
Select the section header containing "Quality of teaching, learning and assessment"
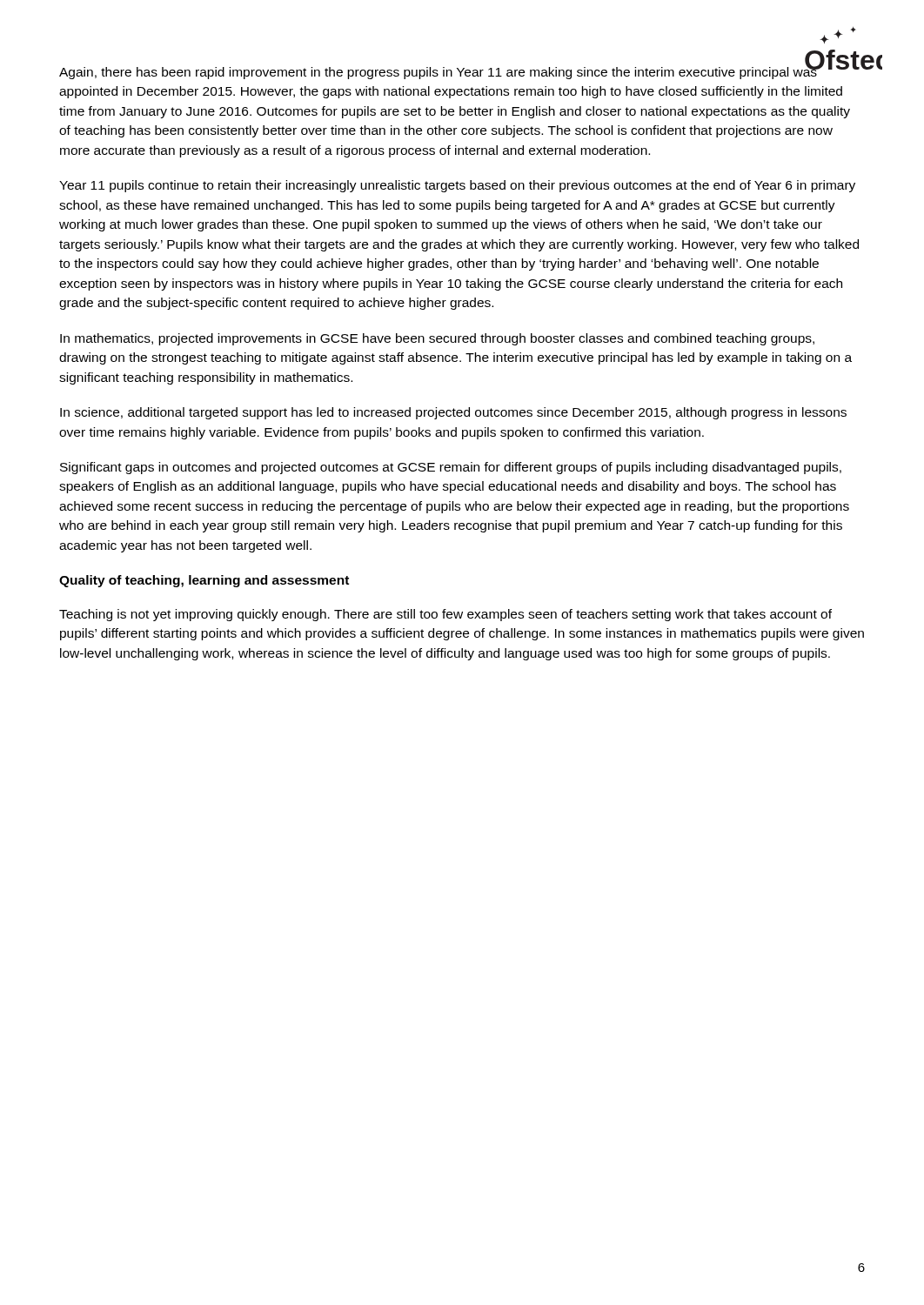[204, 580]
